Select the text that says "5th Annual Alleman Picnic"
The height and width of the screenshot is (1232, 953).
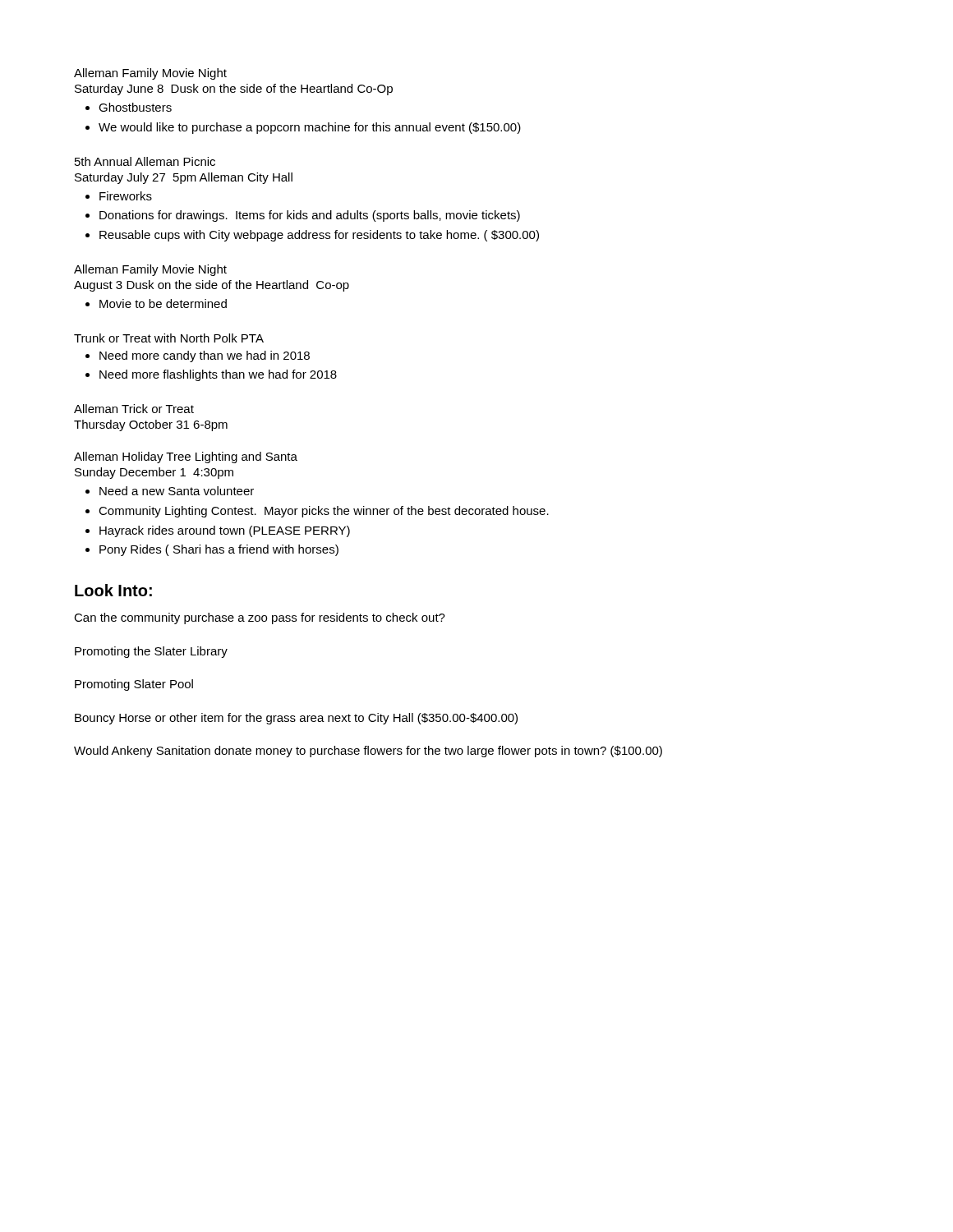[145, 161]
